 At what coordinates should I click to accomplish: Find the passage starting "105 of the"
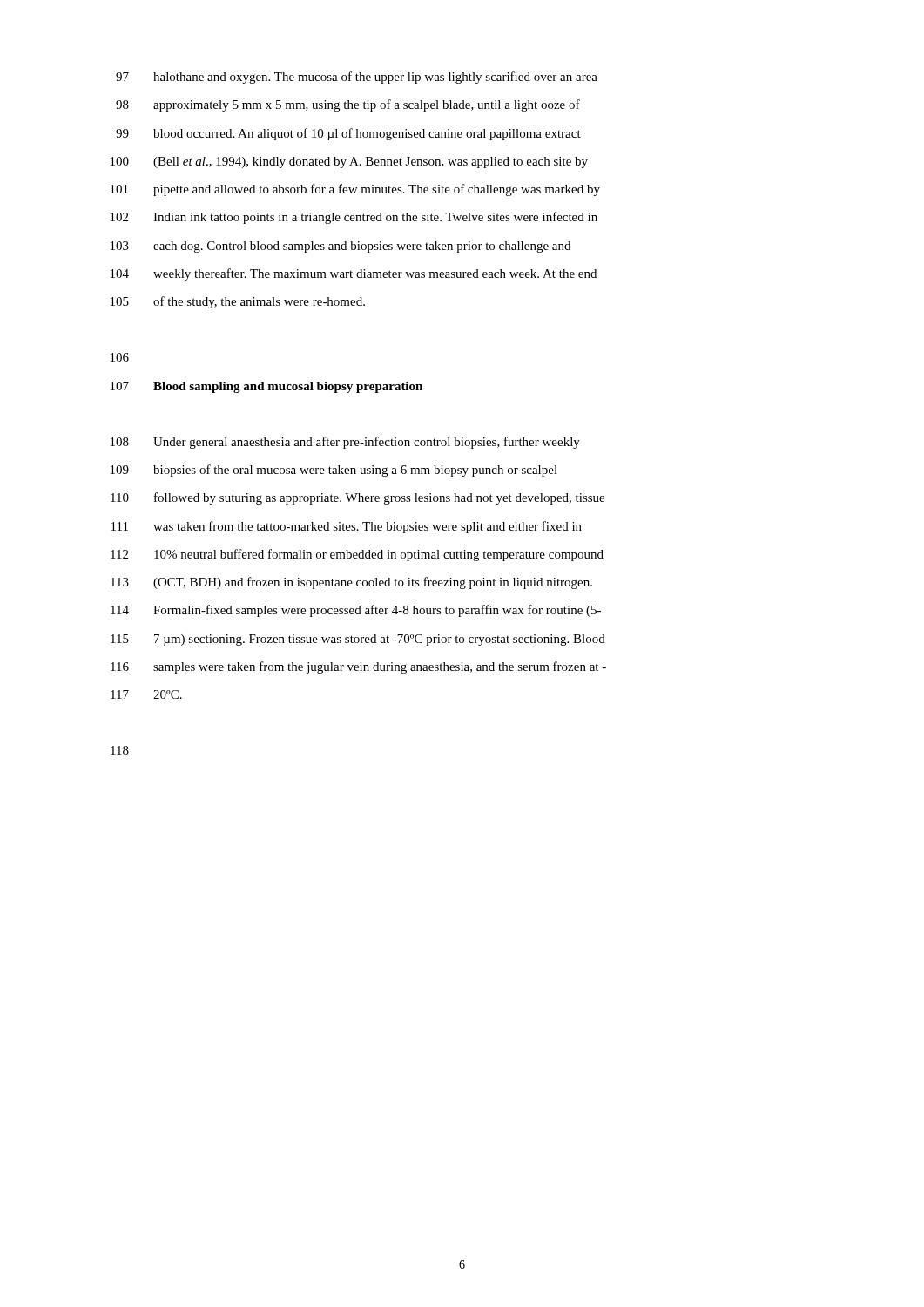[x=238, y=302]
